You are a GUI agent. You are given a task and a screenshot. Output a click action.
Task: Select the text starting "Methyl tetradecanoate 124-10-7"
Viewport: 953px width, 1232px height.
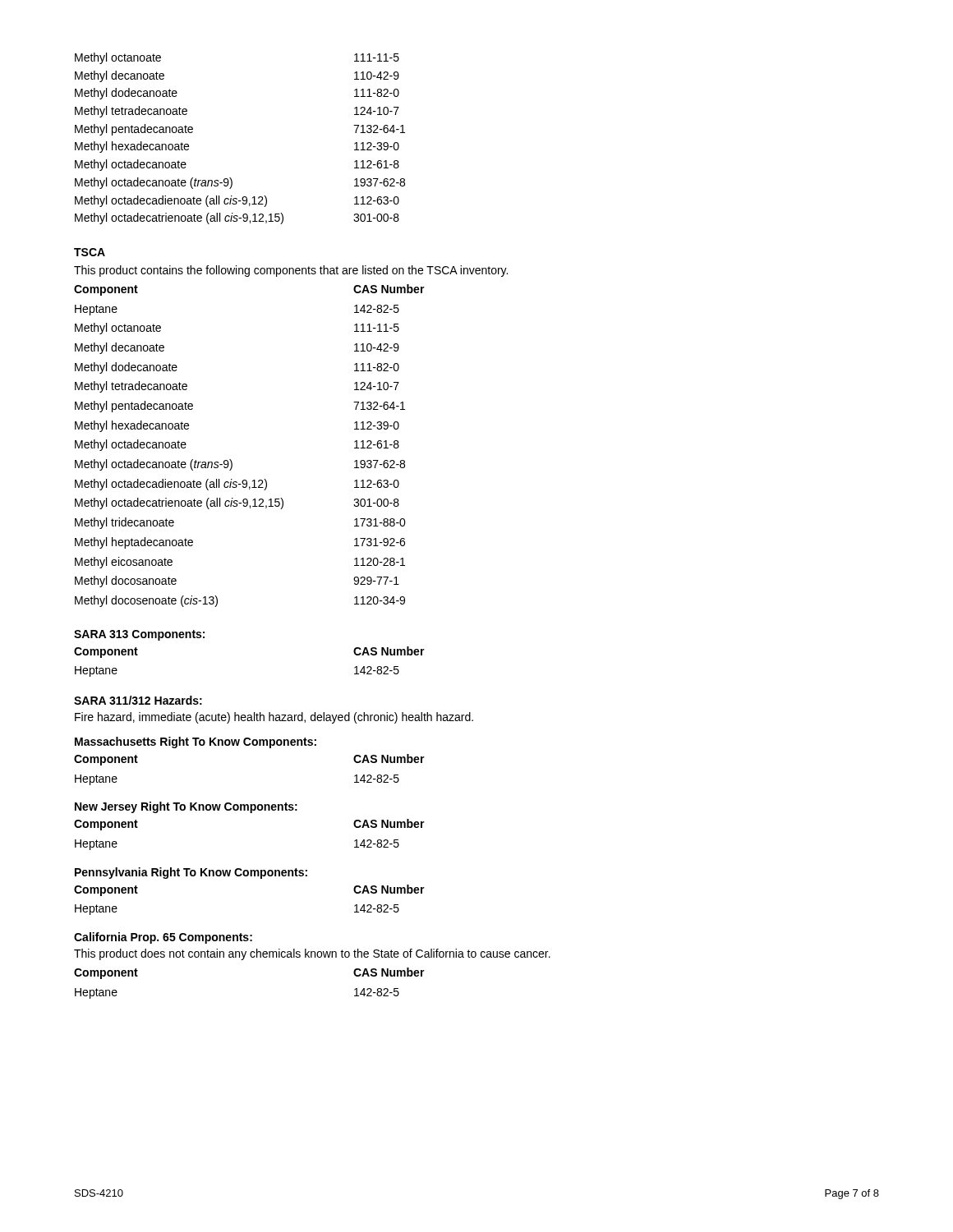pyautogui.click(x=131, y=111)
